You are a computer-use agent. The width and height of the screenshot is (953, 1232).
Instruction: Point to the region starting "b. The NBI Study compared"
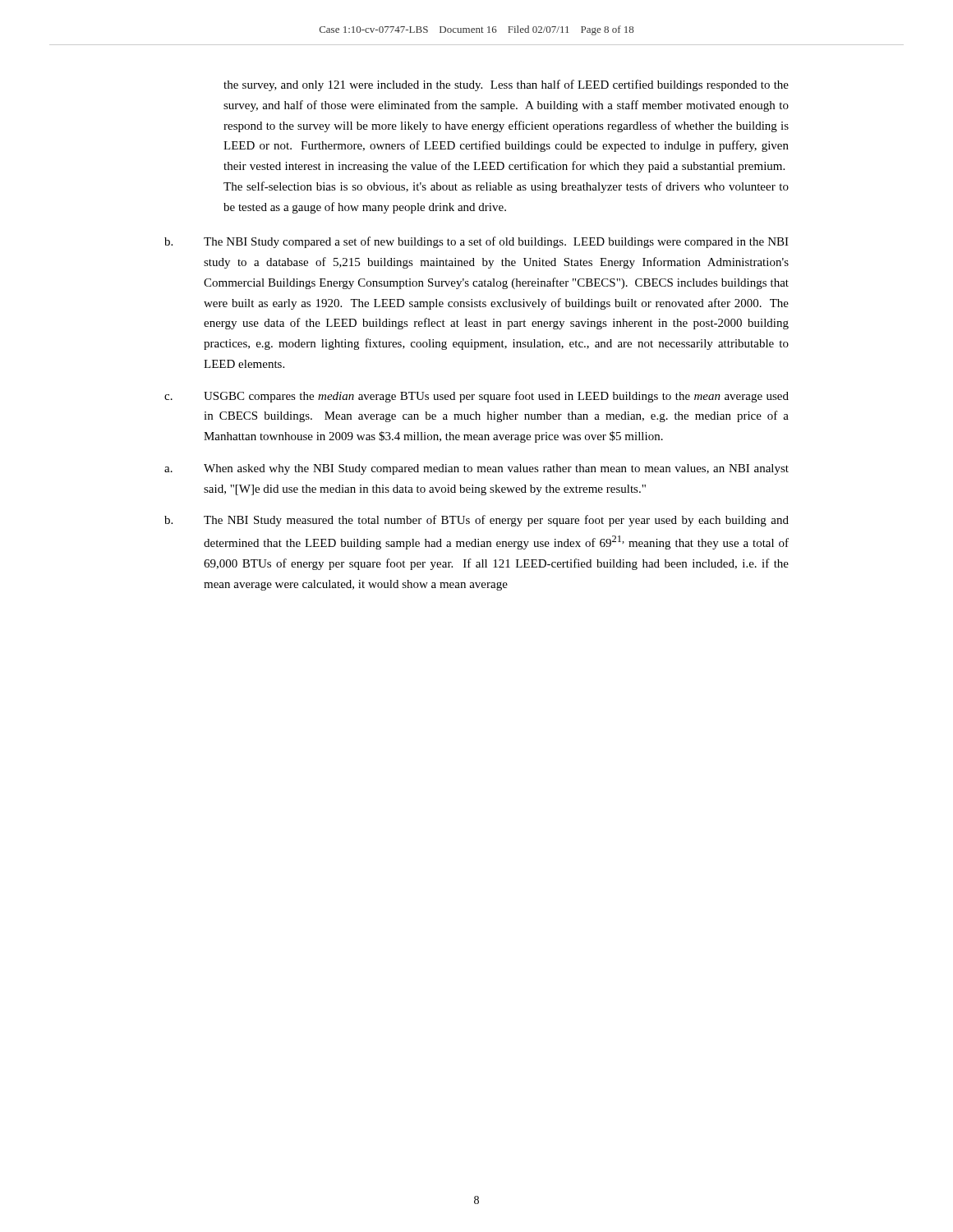(x=476, y=303)
